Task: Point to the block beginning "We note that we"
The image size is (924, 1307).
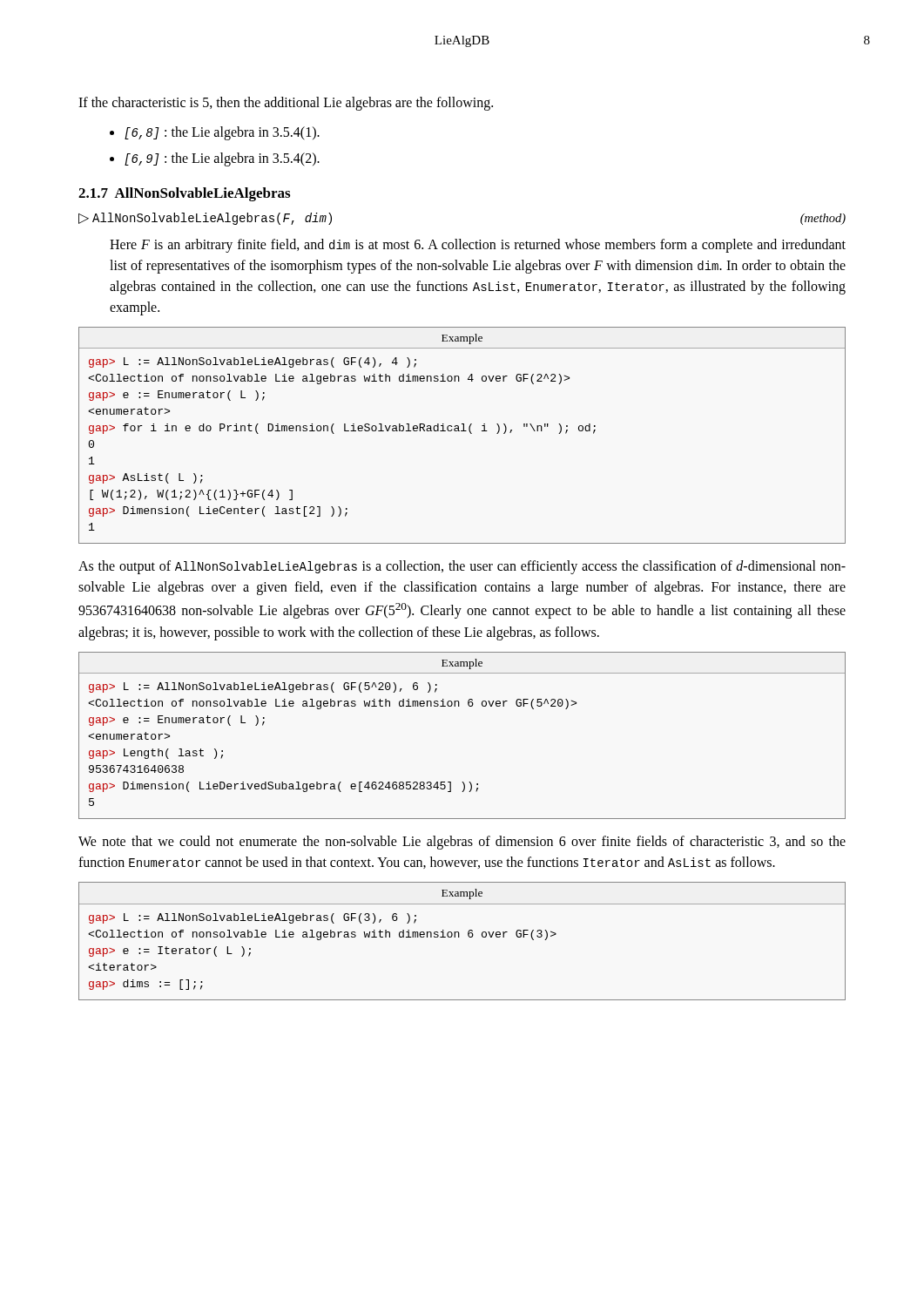Action: [x=462, y=852]
